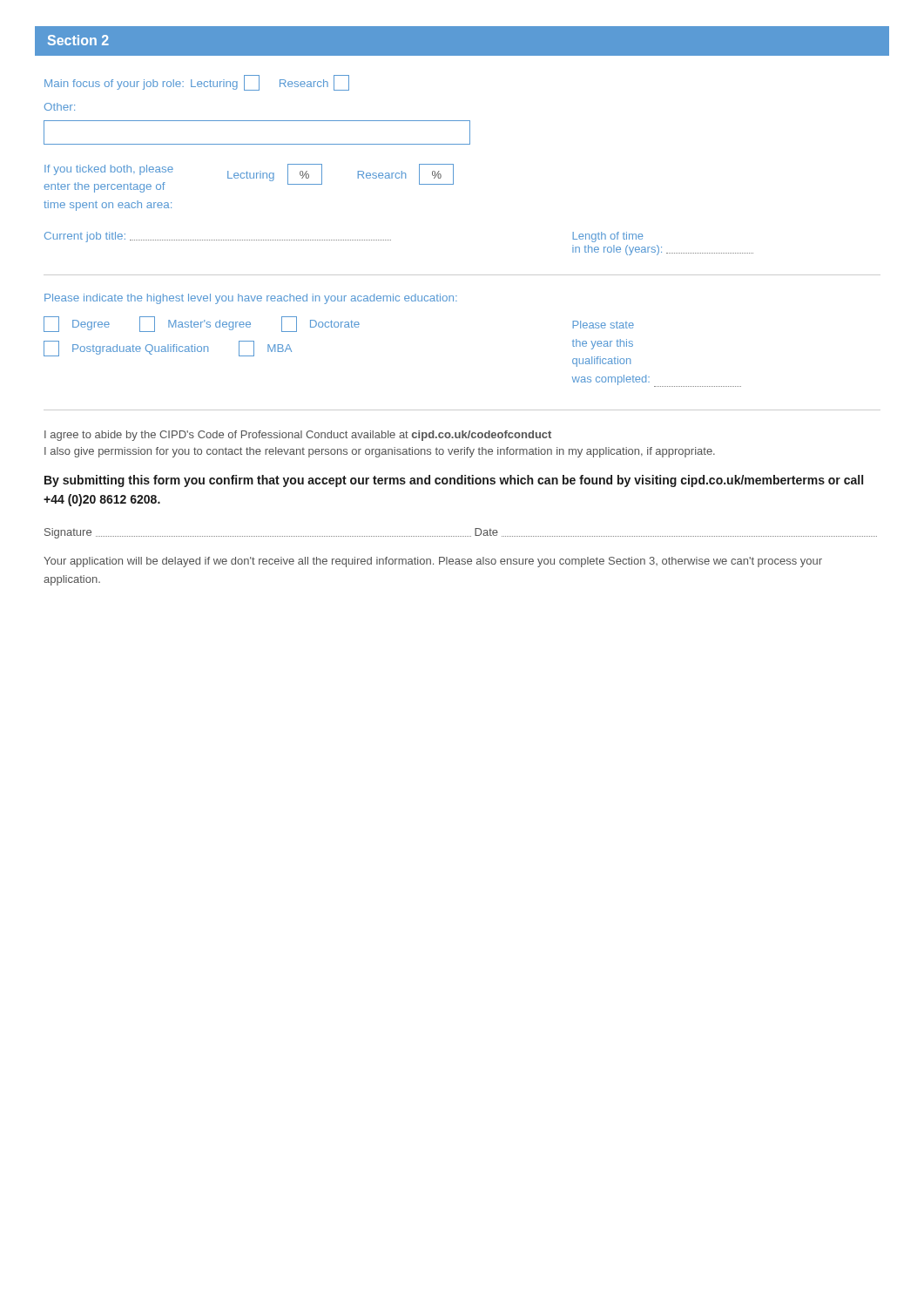Point to the text block starting "Section 2"
This screenshot has height=1307, width=924.
pyautogui.click(x=78, y=41)
